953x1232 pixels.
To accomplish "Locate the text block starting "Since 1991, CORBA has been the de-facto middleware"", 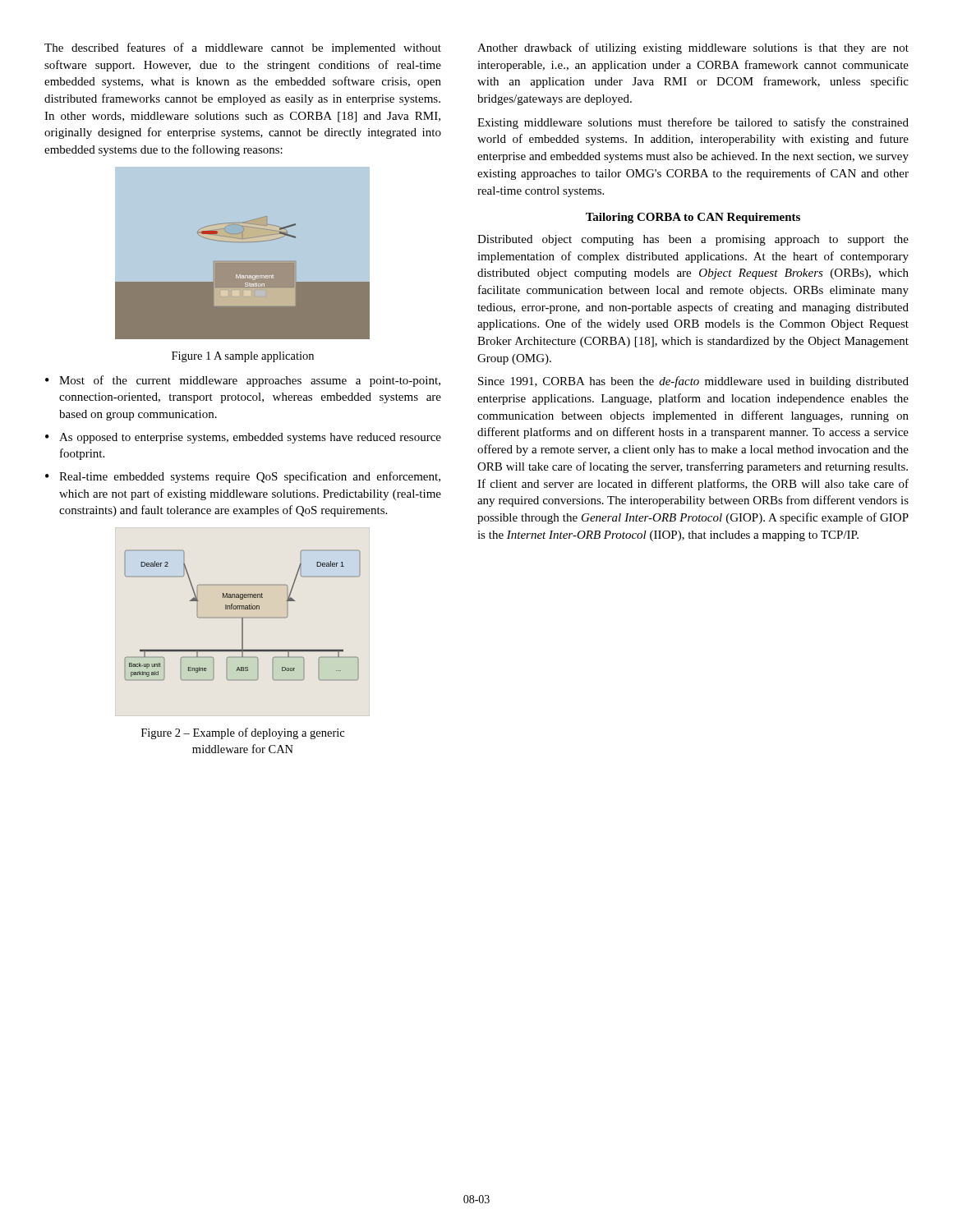I will (693, 458).
